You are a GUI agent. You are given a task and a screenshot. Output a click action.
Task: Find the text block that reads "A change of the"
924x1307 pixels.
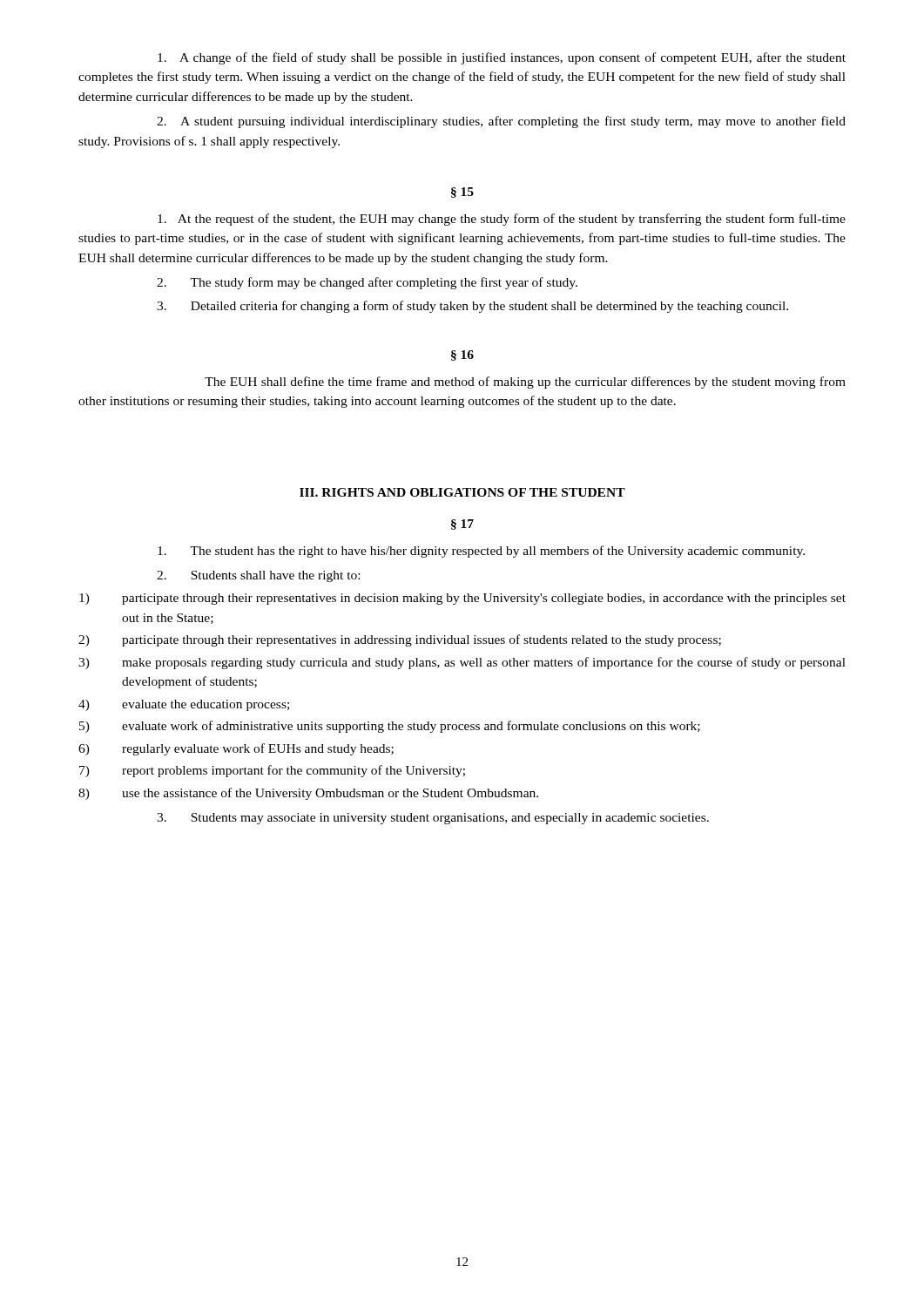[462, 77]
